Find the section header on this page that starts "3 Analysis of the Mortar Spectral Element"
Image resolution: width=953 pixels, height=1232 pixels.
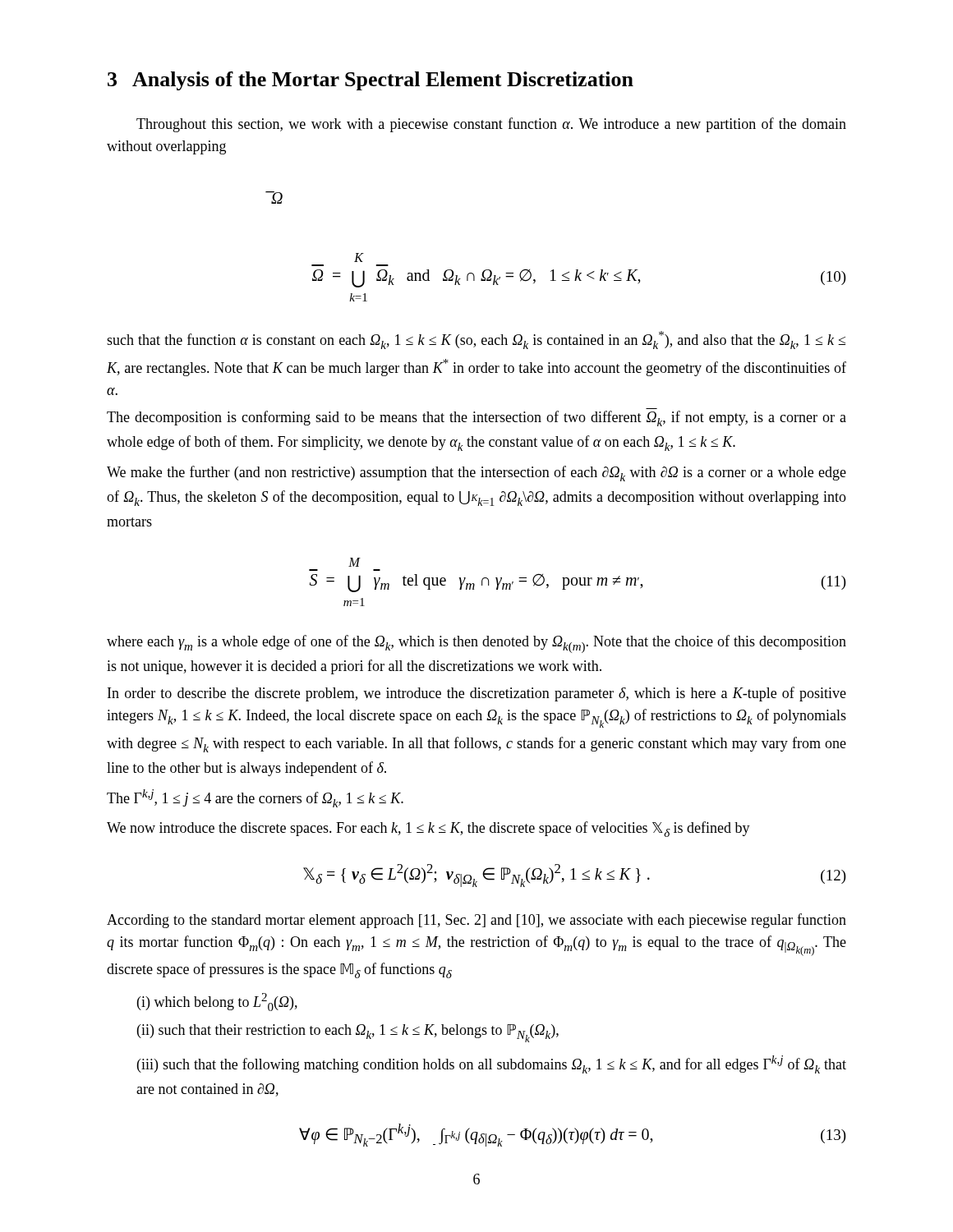point(370,79)
